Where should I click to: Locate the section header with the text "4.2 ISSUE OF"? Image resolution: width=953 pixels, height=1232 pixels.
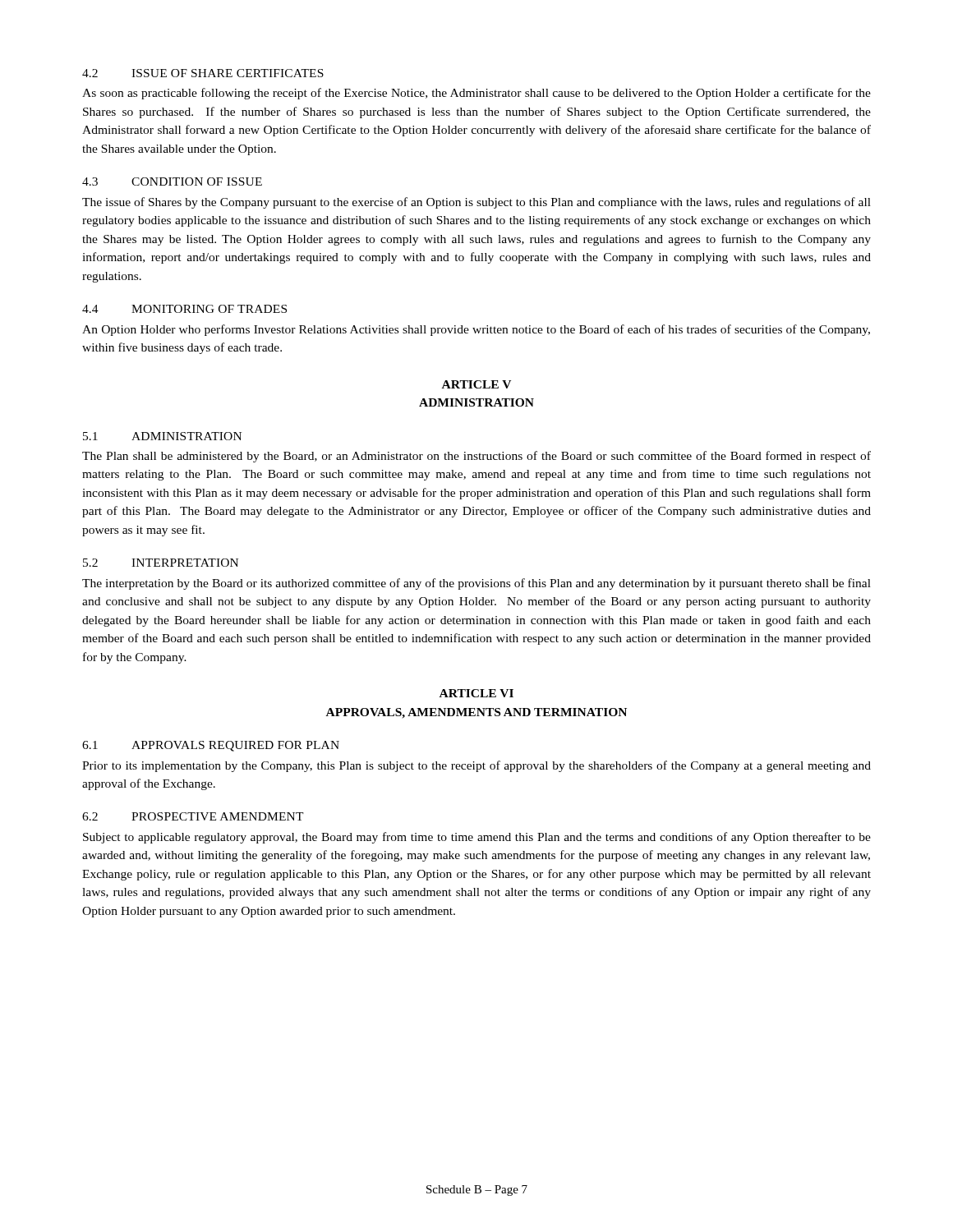[x=203, y=73]
